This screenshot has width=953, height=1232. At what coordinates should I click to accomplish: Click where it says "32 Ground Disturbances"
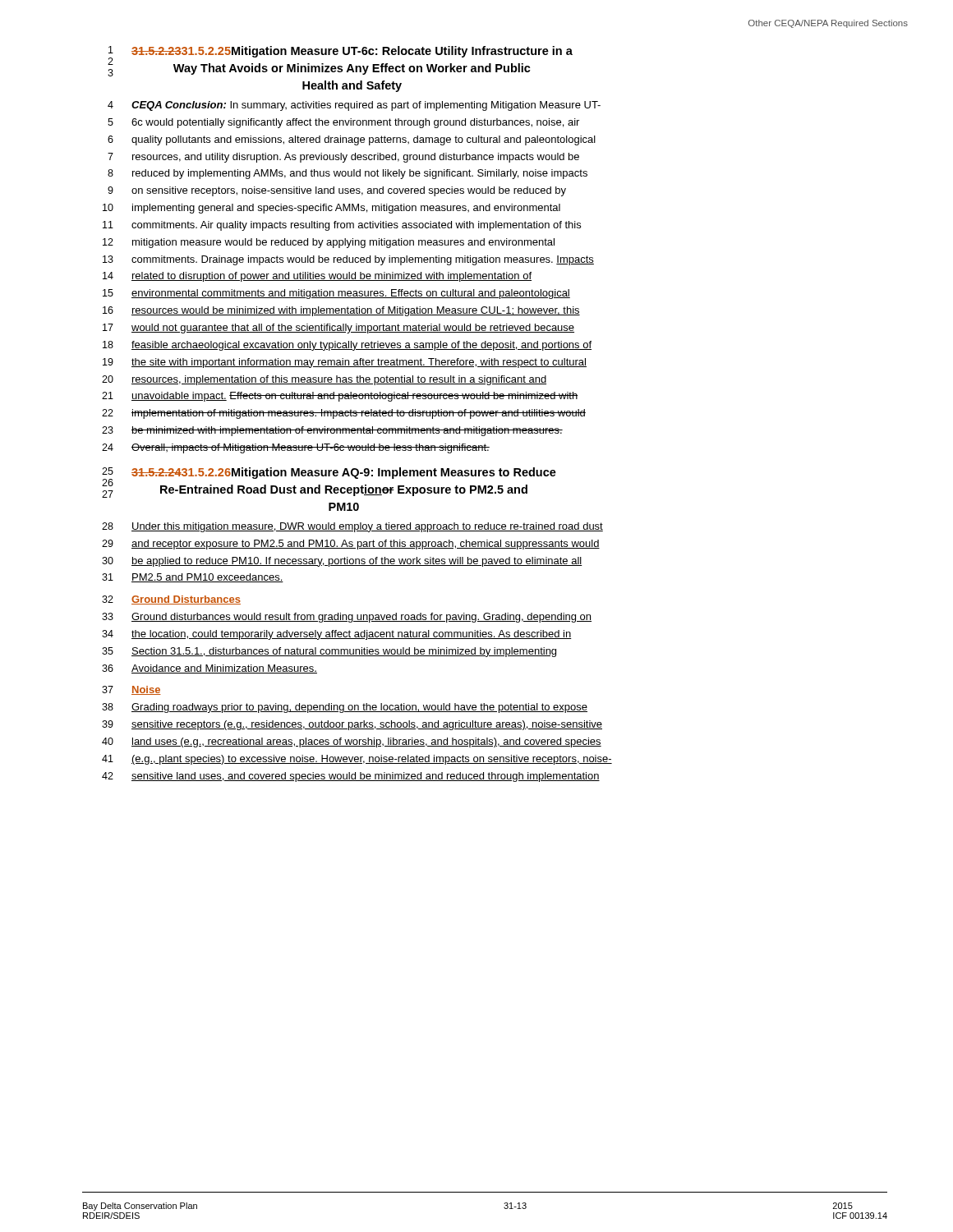171,600
